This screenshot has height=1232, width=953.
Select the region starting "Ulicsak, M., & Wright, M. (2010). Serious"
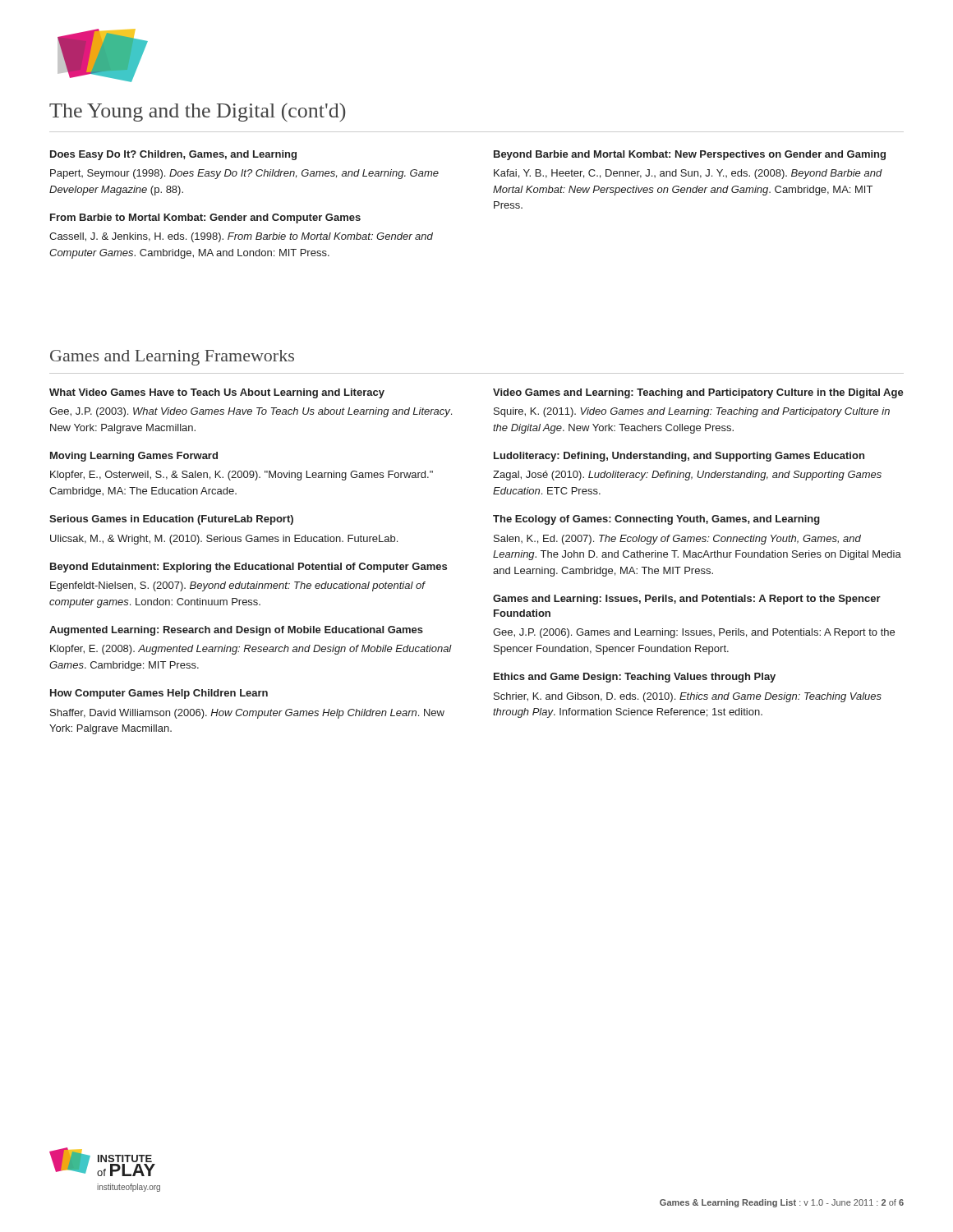pyautogui.click(x=224, y=538)
